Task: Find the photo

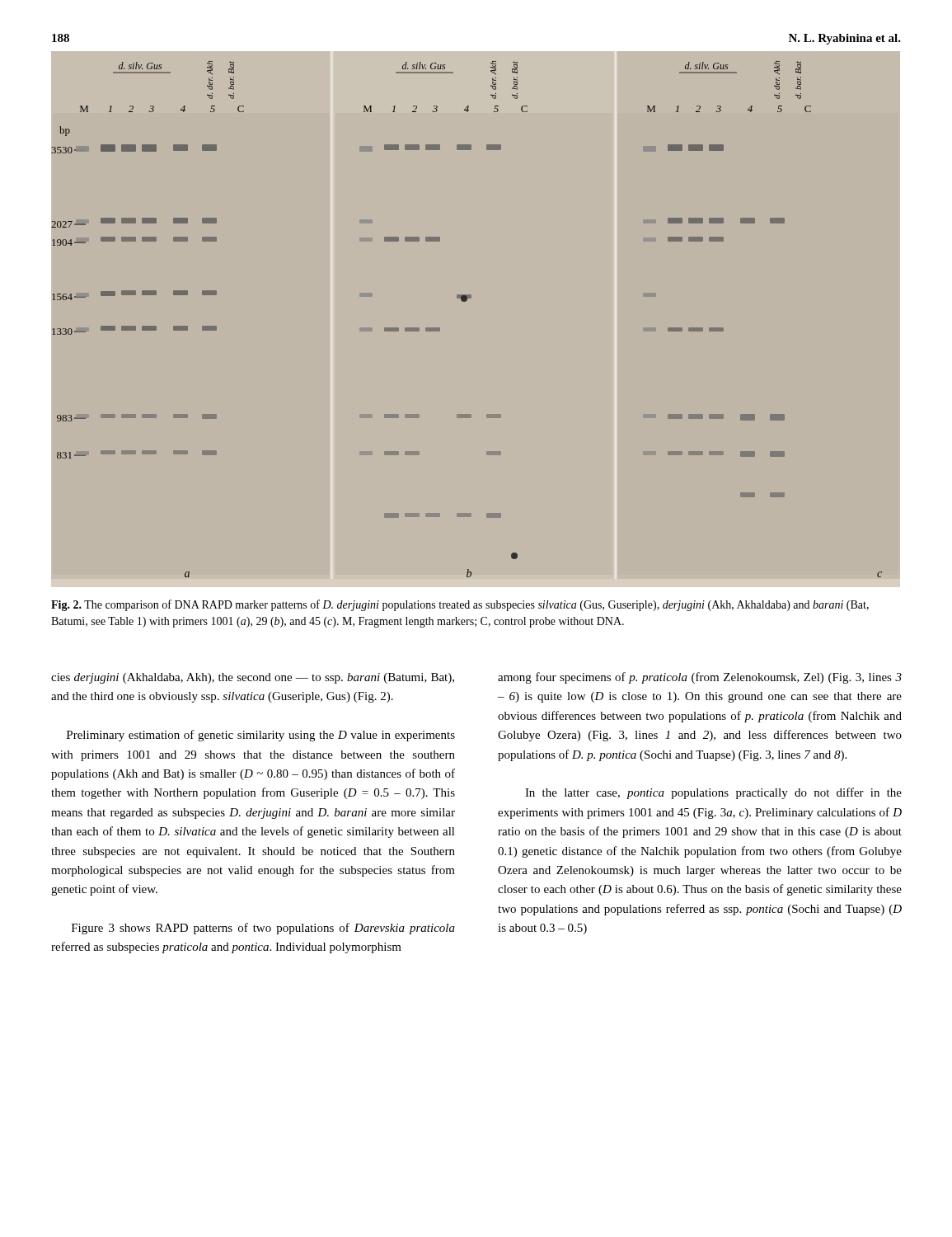Action: [476, 319]
